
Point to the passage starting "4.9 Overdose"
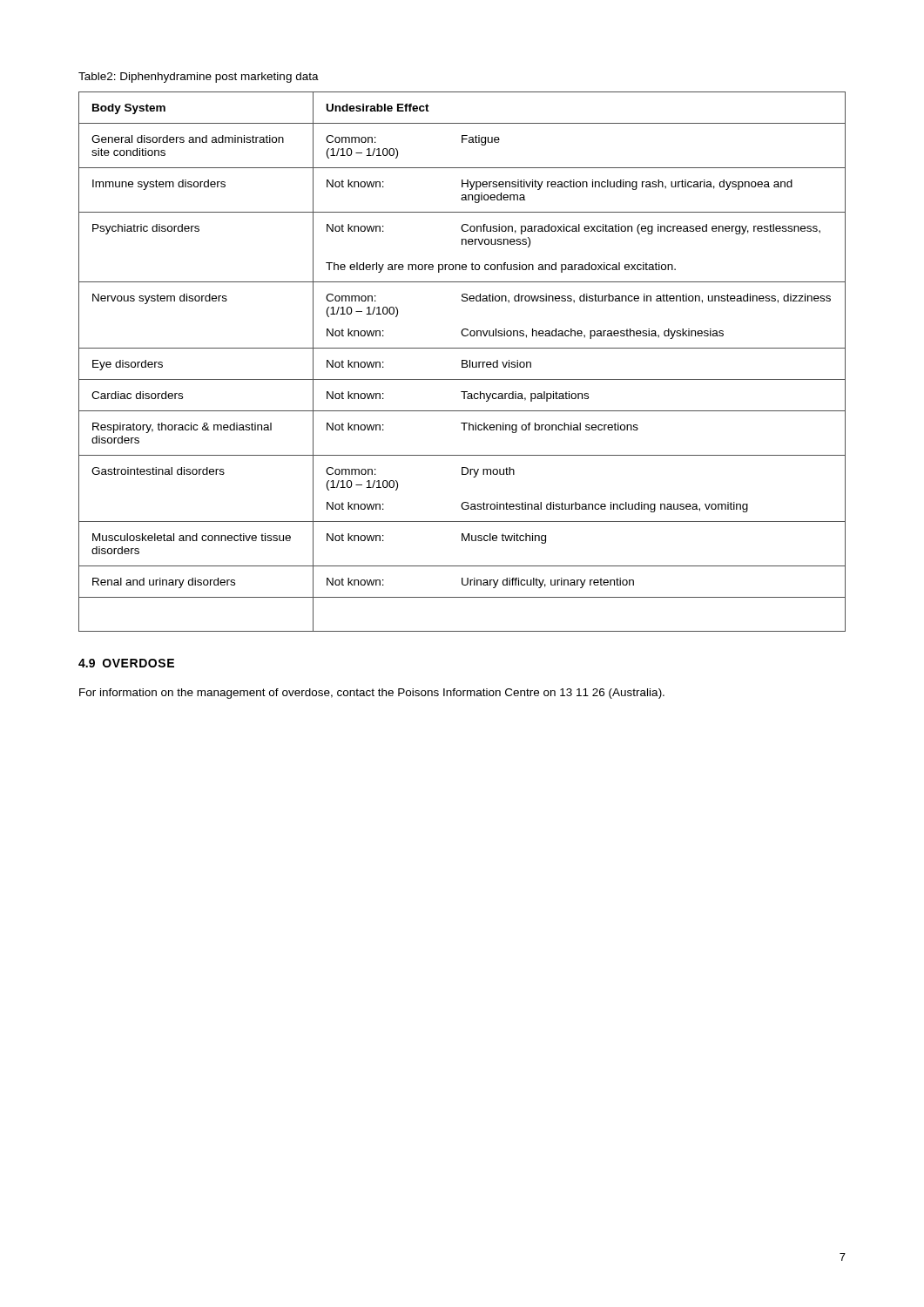point(127,663)
